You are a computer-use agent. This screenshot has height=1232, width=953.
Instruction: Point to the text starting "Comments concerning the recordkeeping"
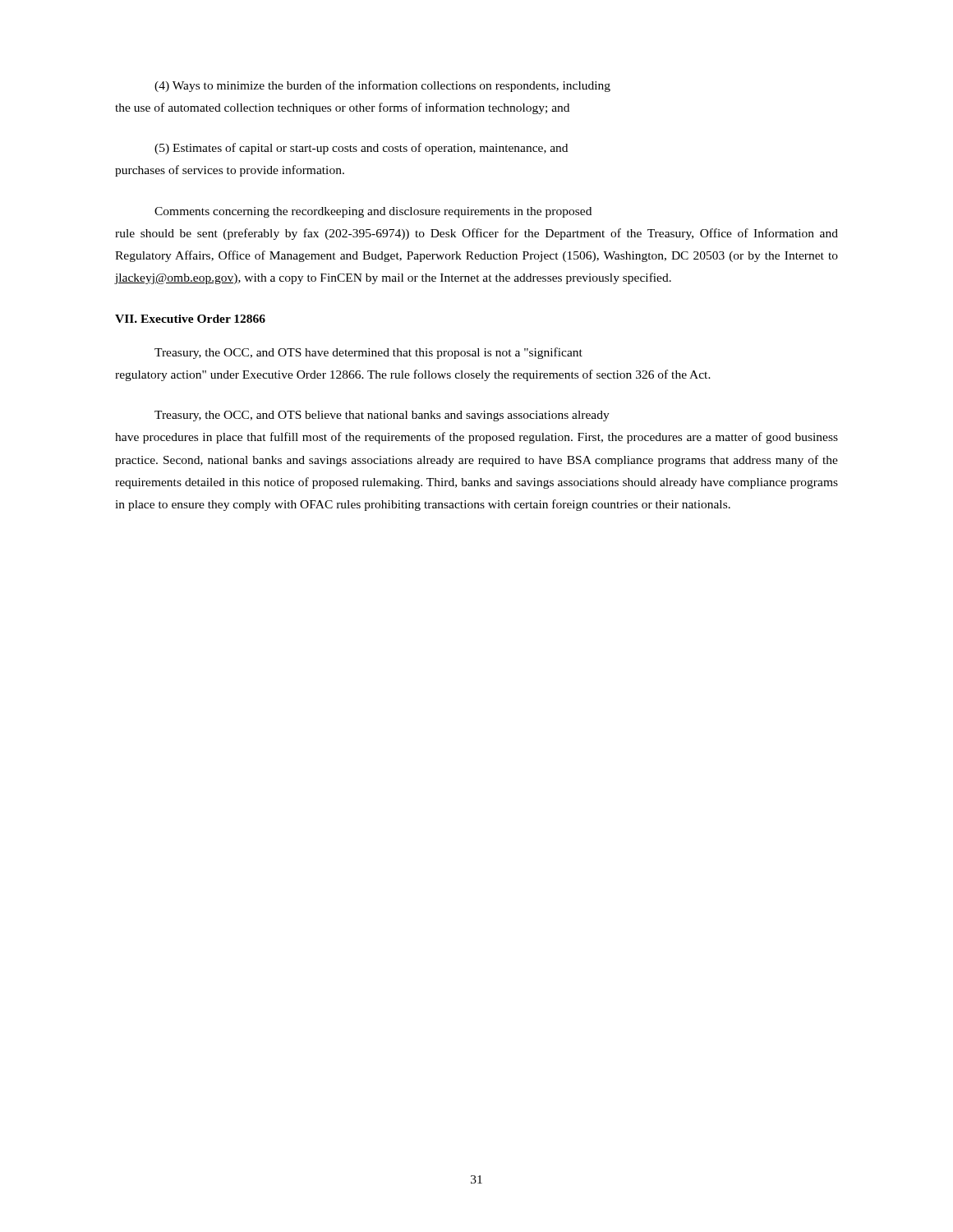(x=476, y=242)
